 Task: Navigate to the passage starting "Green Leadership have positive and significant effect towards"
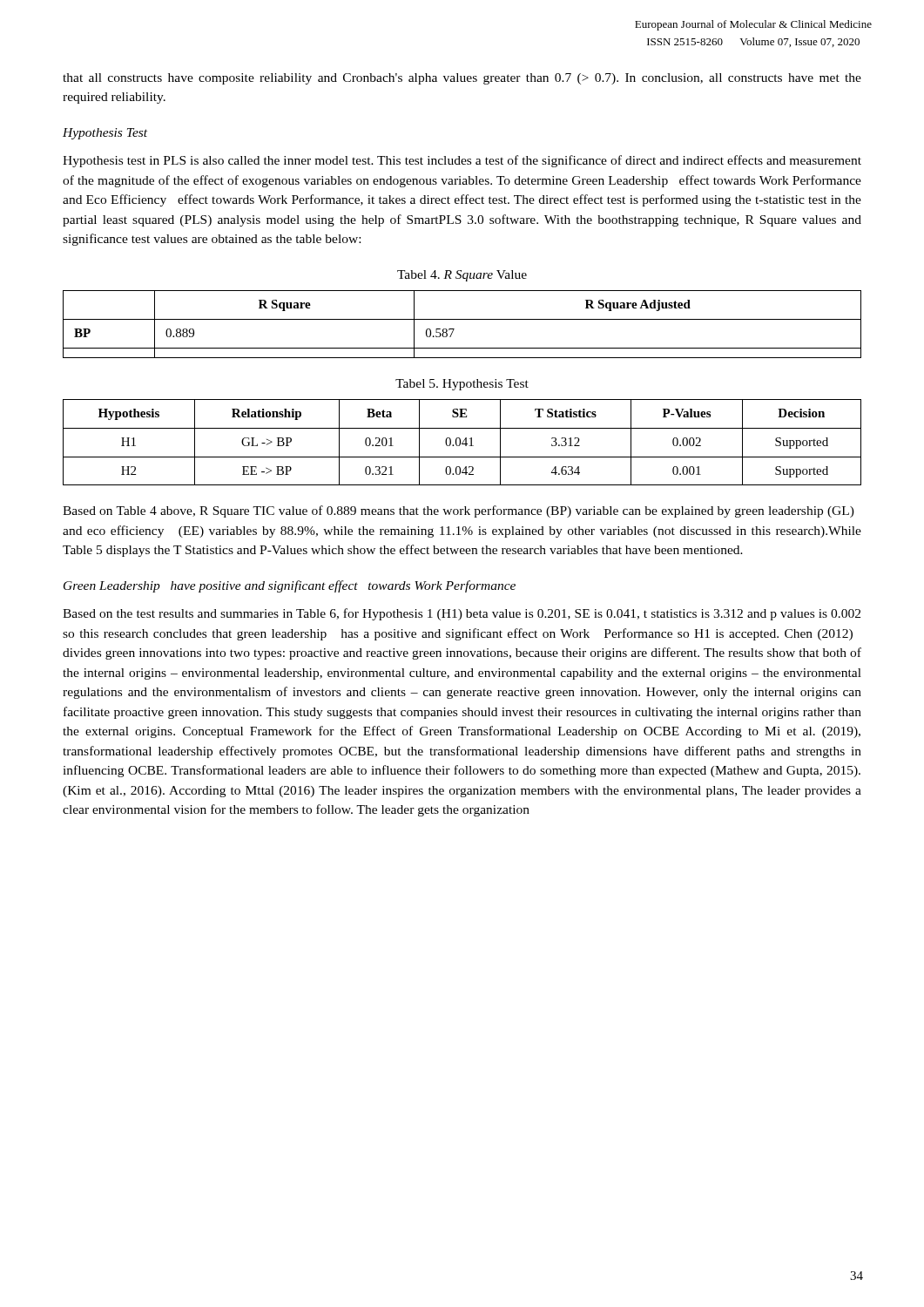(289, 585)
